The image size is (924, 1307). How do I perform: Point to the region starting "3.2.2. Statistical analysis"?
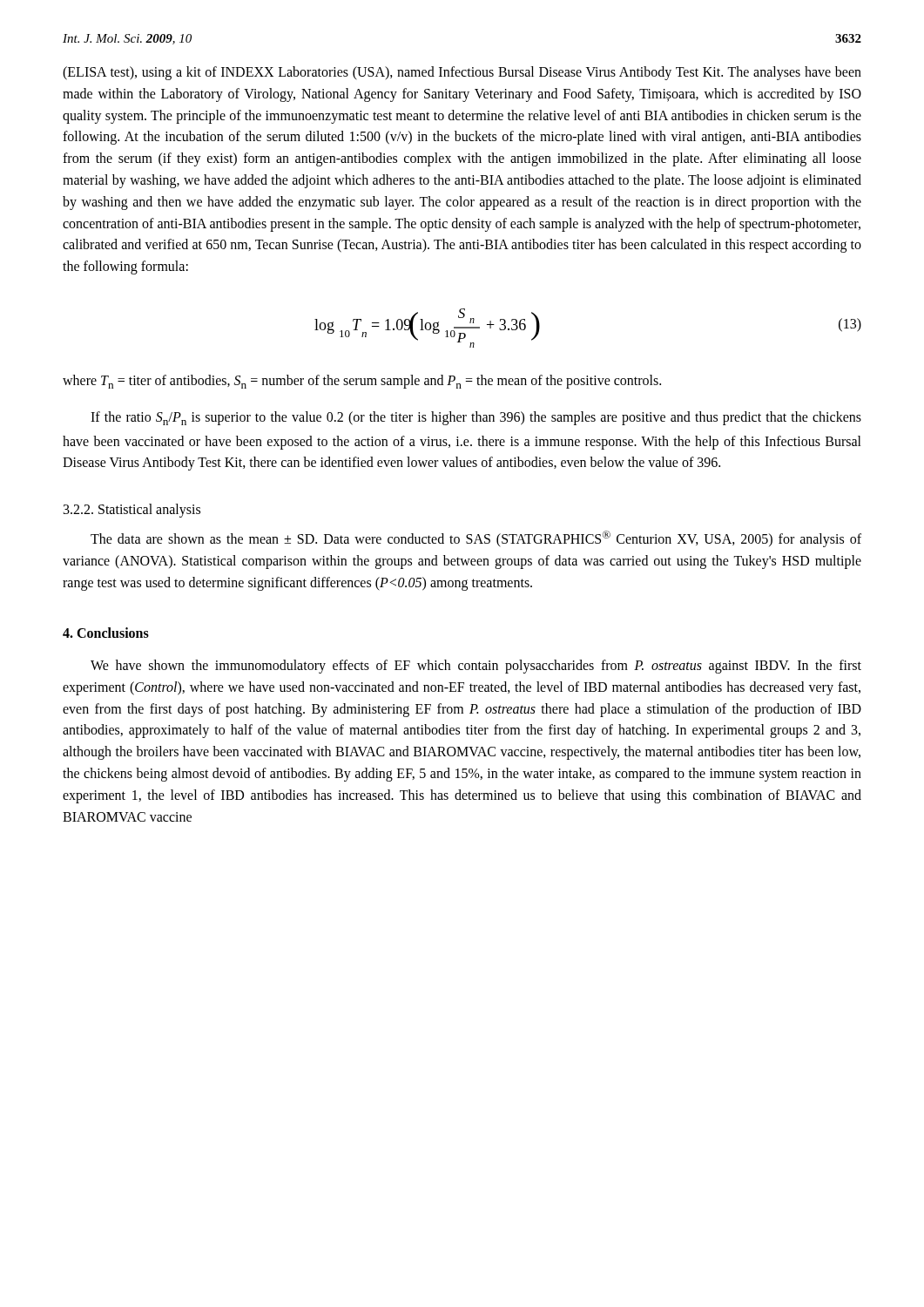(x=132, y=510)
